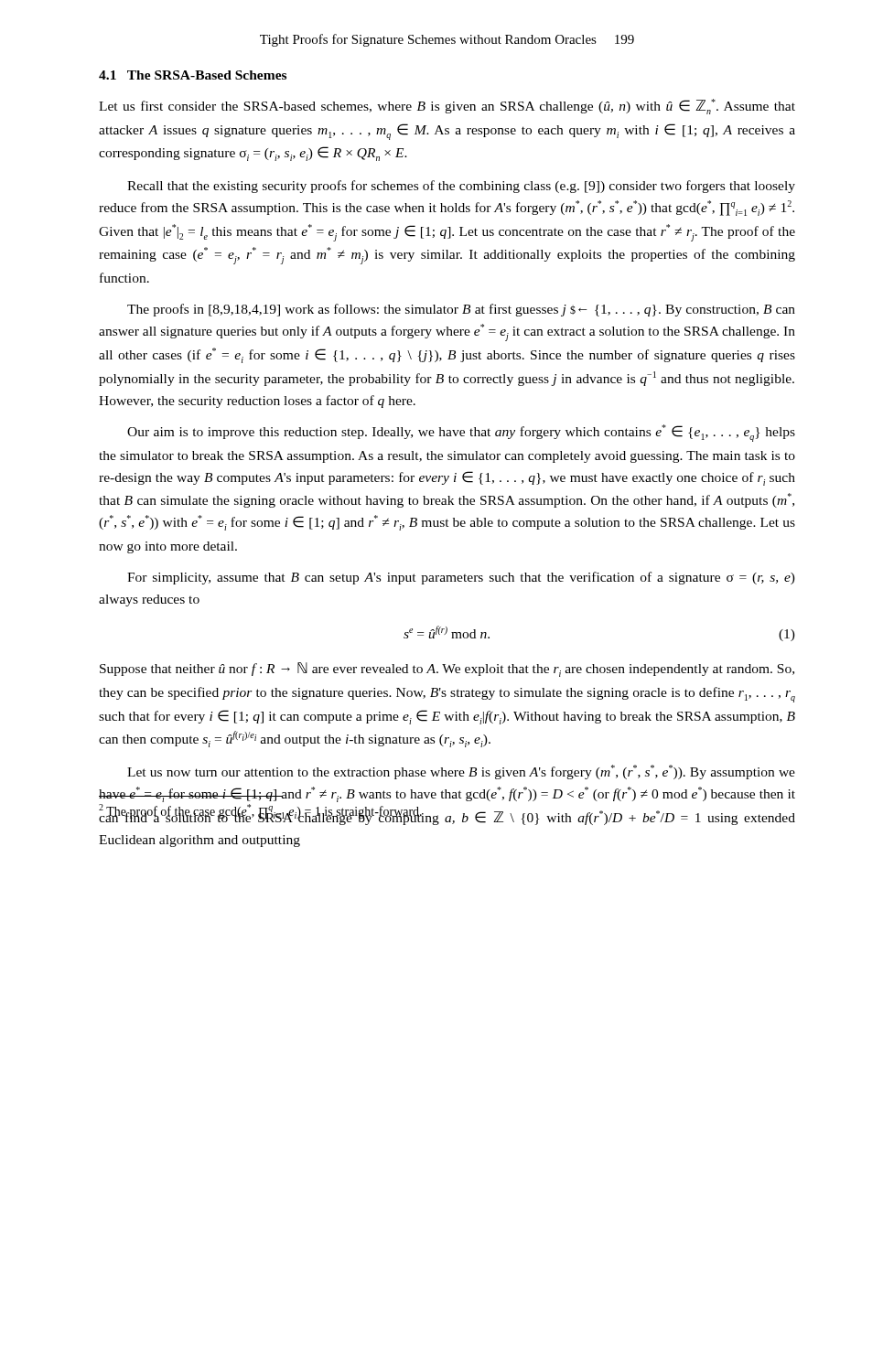Find the block on this page that starts "Suppose that neither"
Viewport: 894px width, 1372px height.
[x=447, y=754]
